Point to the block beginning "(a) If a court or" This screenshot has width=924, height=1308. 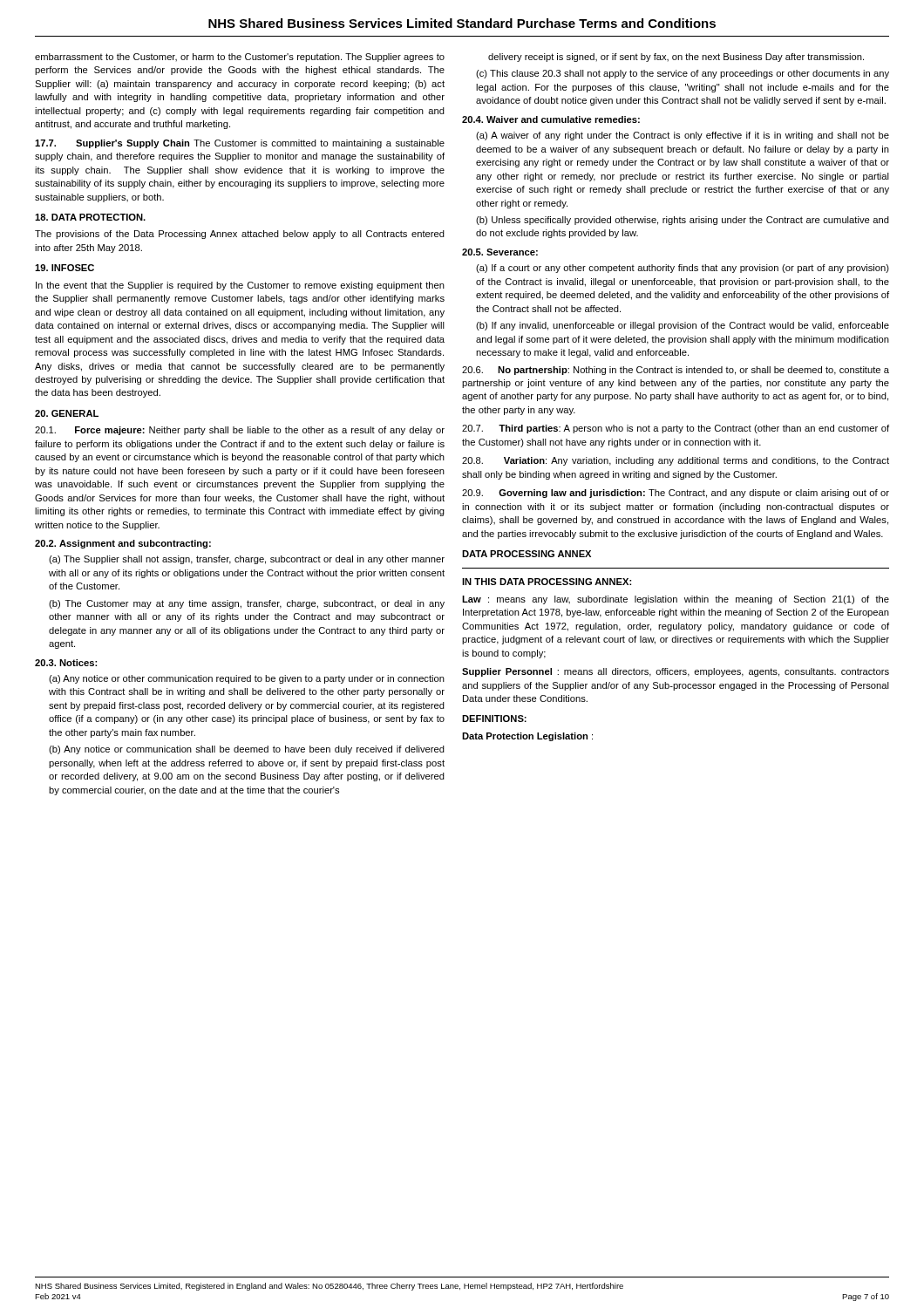683,289
